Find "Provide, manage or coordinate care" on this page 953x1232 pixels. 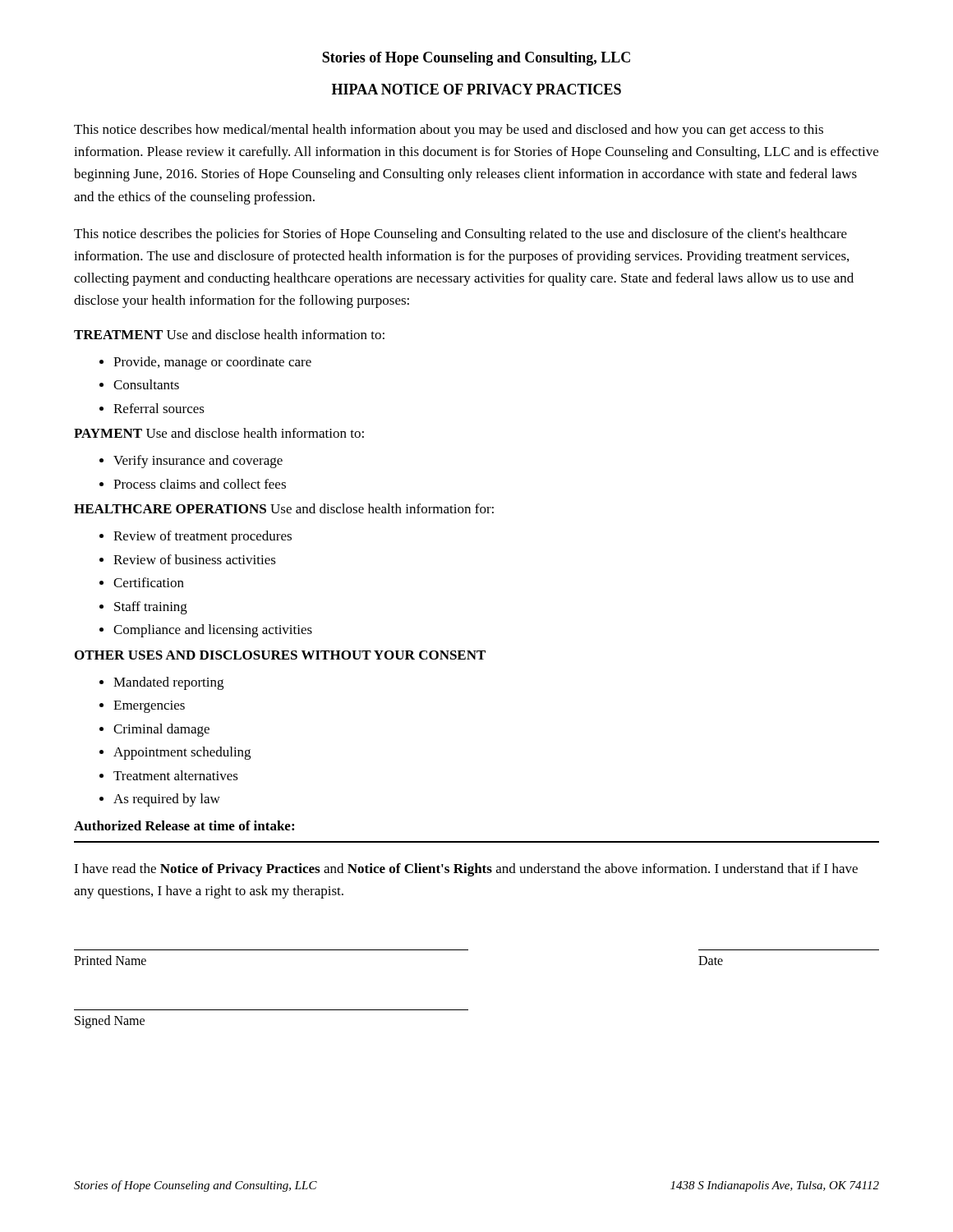click(212, 361)
